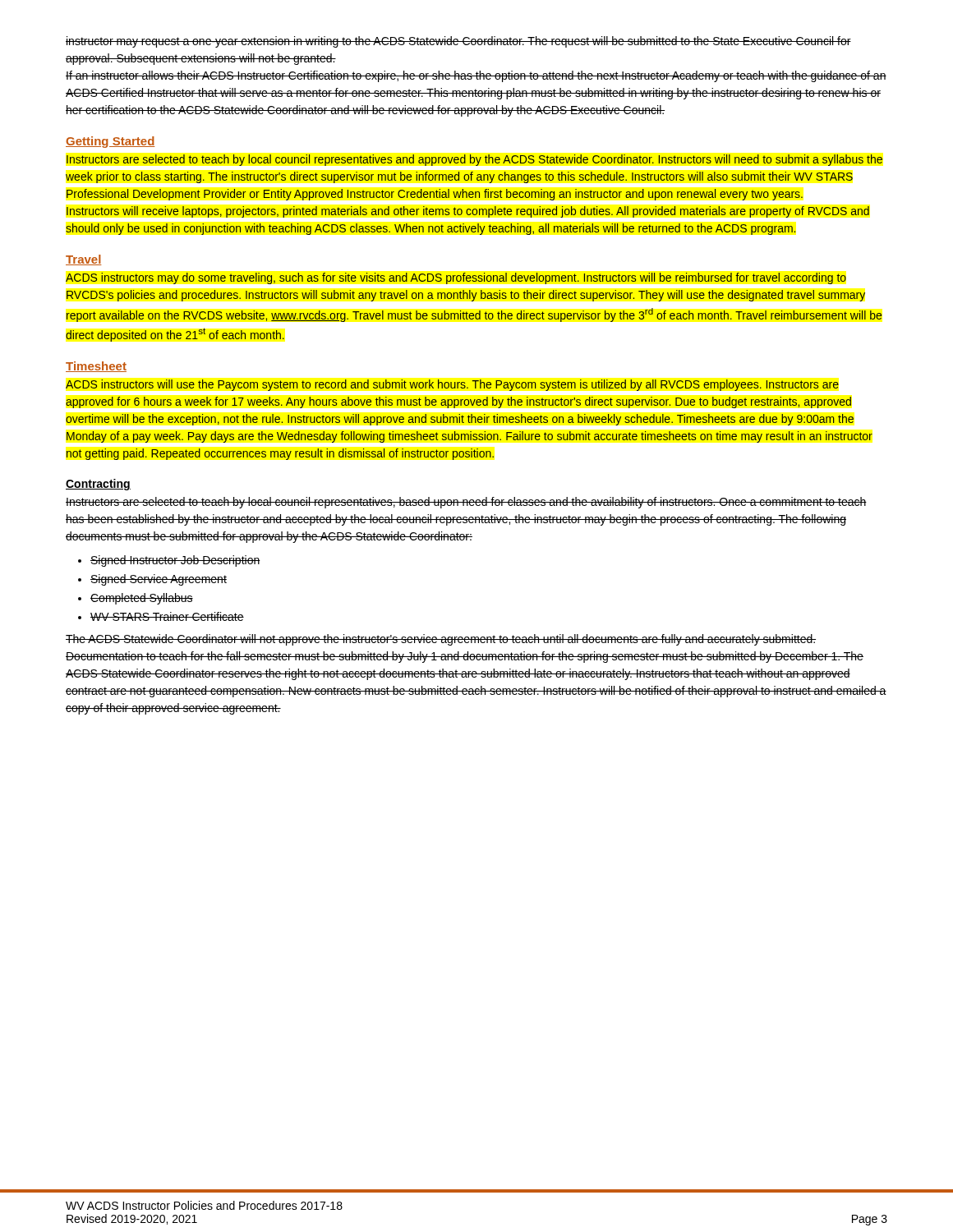Click on the text starting "The ACDS Statewide Coordinator will not approve the"
Image resolution: width=953 pixels, height=1232 pixels.
pos(476,674)
